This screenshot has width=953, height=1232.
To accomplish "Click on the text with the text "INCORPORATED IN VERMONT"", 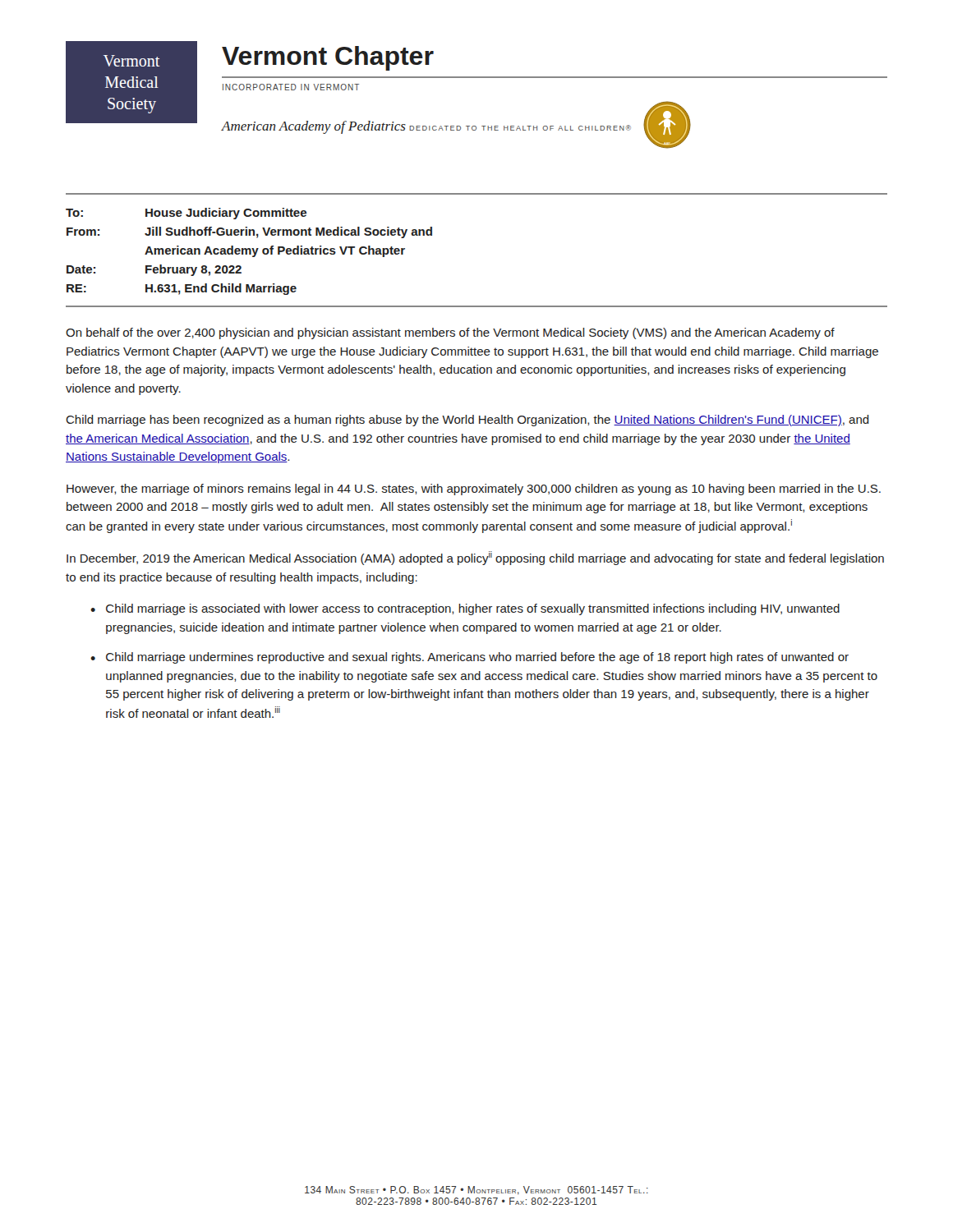I will 291,87.
